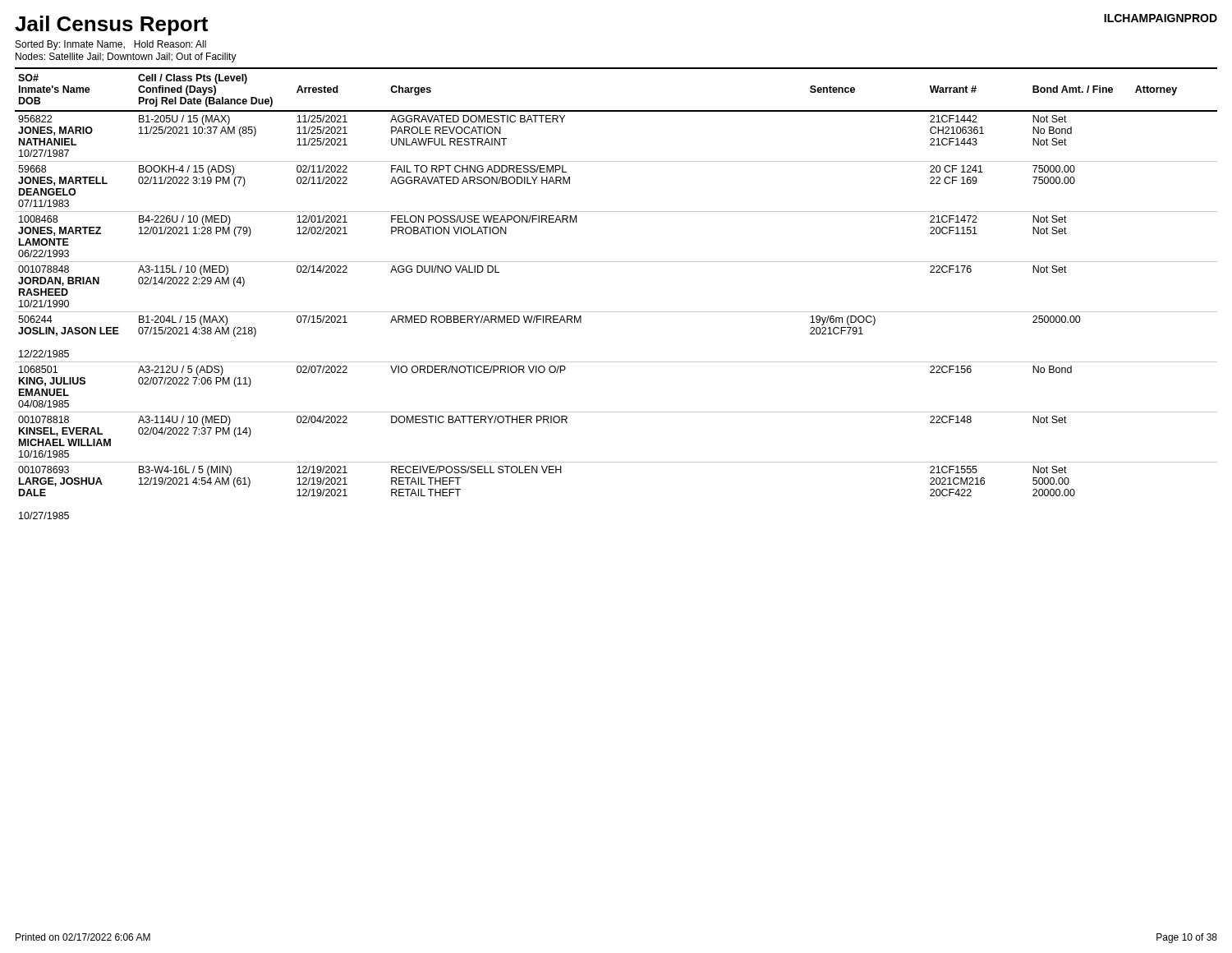Image resolution: width=1232 pixels, height=953 pixels.
Task: Locate the text block containing "Nodes: Satellite Jail; Downtown Jail; Out of"
Action: [x=125, y=57]
